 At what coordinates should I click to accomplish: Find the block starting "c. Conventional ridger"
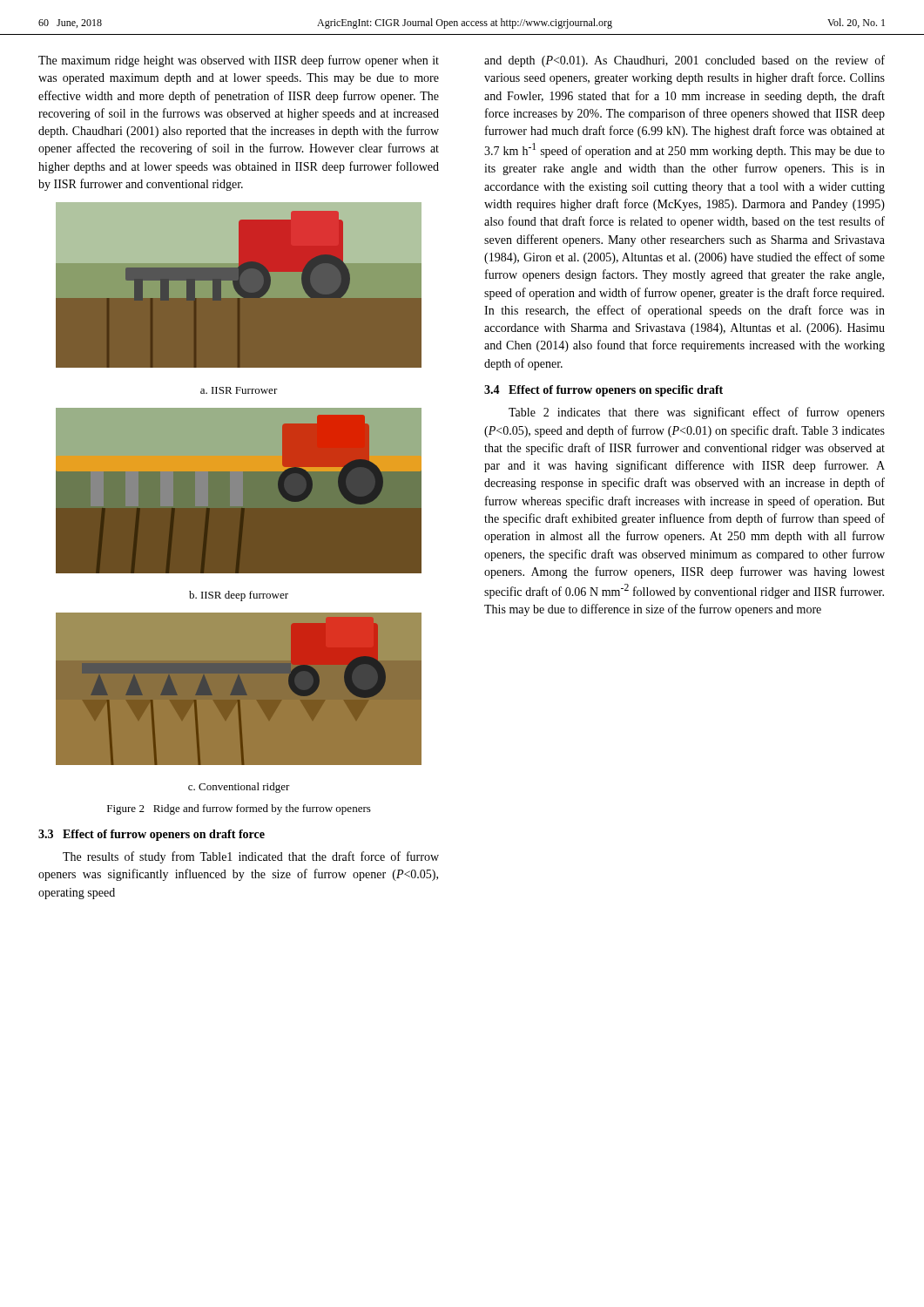(x=239, y=786)
